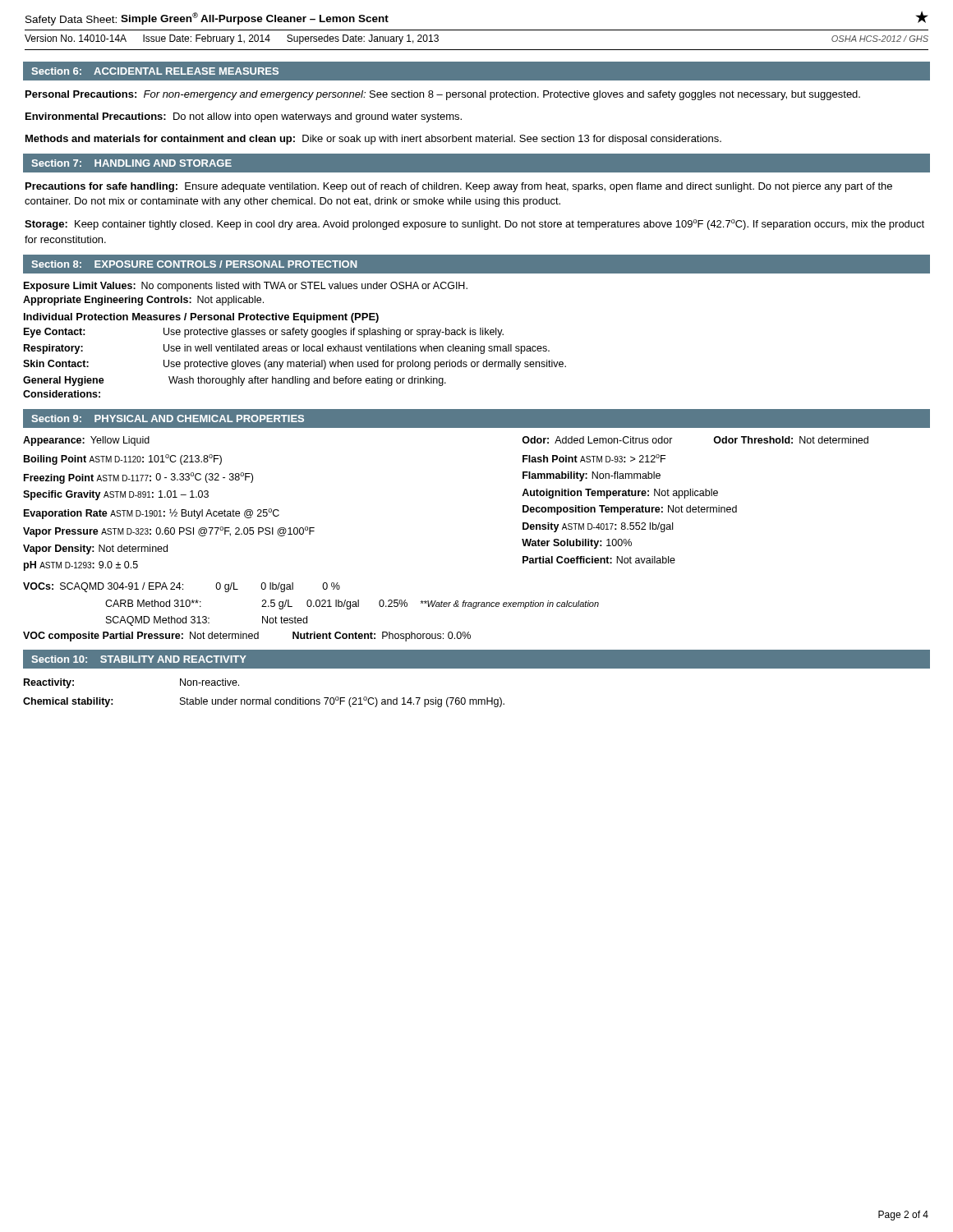Locate the text "Section 7: HANDLING AND STORAGE"
Viewport: 953px width, 1232px height.
coord(132,163)
